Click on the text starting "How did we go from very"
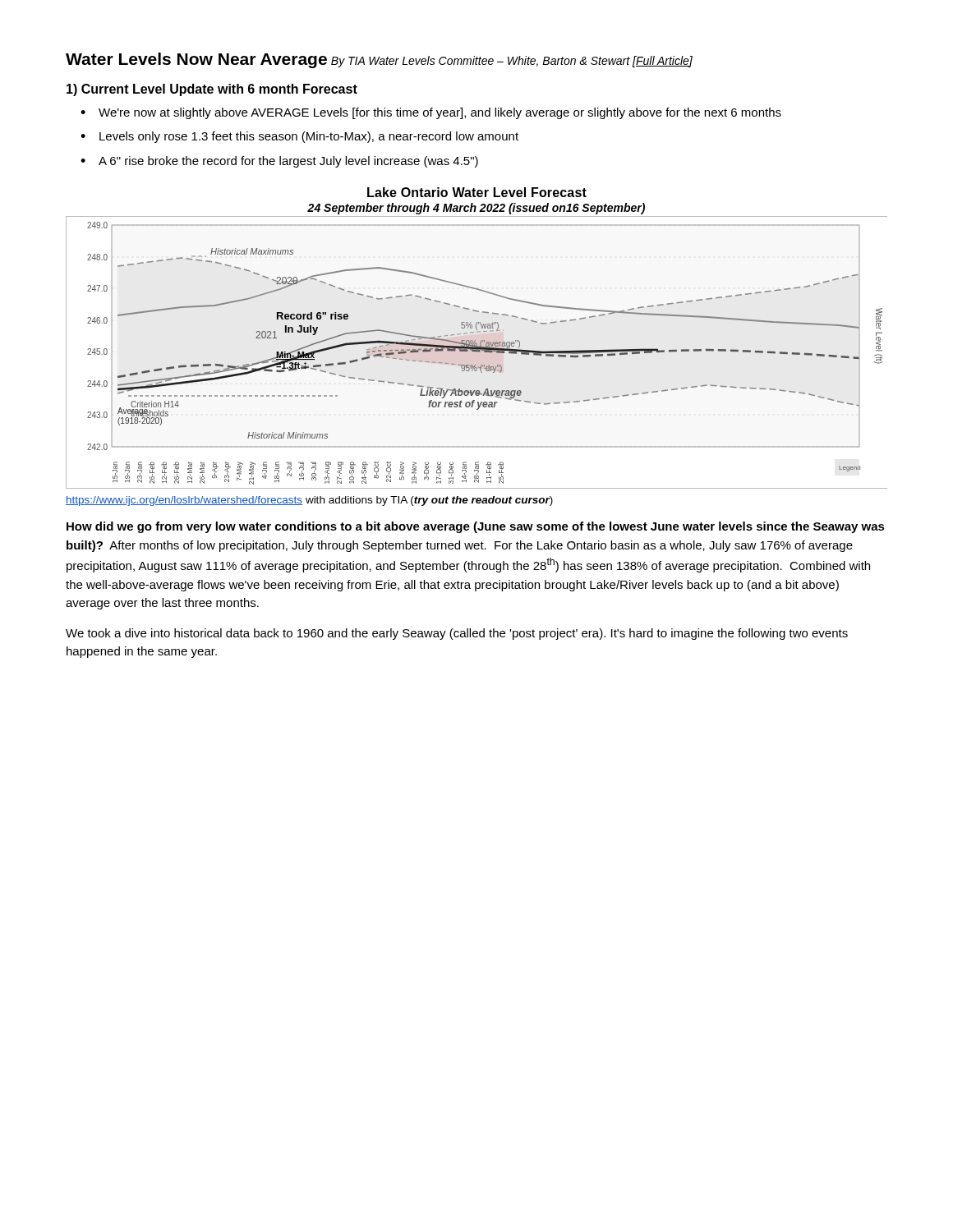This screenshot has height=1232, width=953. coord(475,564)
